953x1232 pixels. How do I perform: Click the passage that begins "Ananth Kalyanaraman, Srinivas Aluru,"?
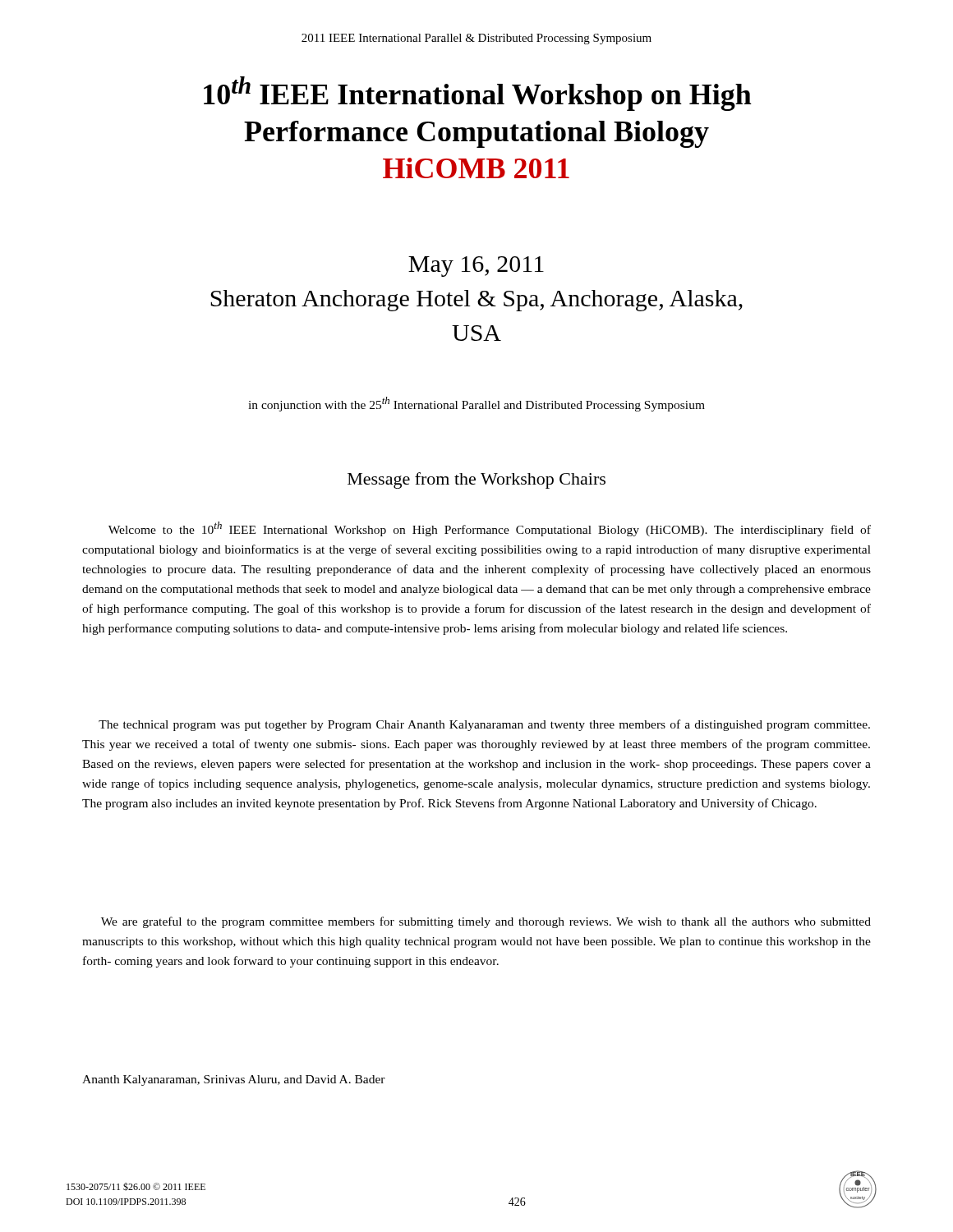click(234, 1079)
